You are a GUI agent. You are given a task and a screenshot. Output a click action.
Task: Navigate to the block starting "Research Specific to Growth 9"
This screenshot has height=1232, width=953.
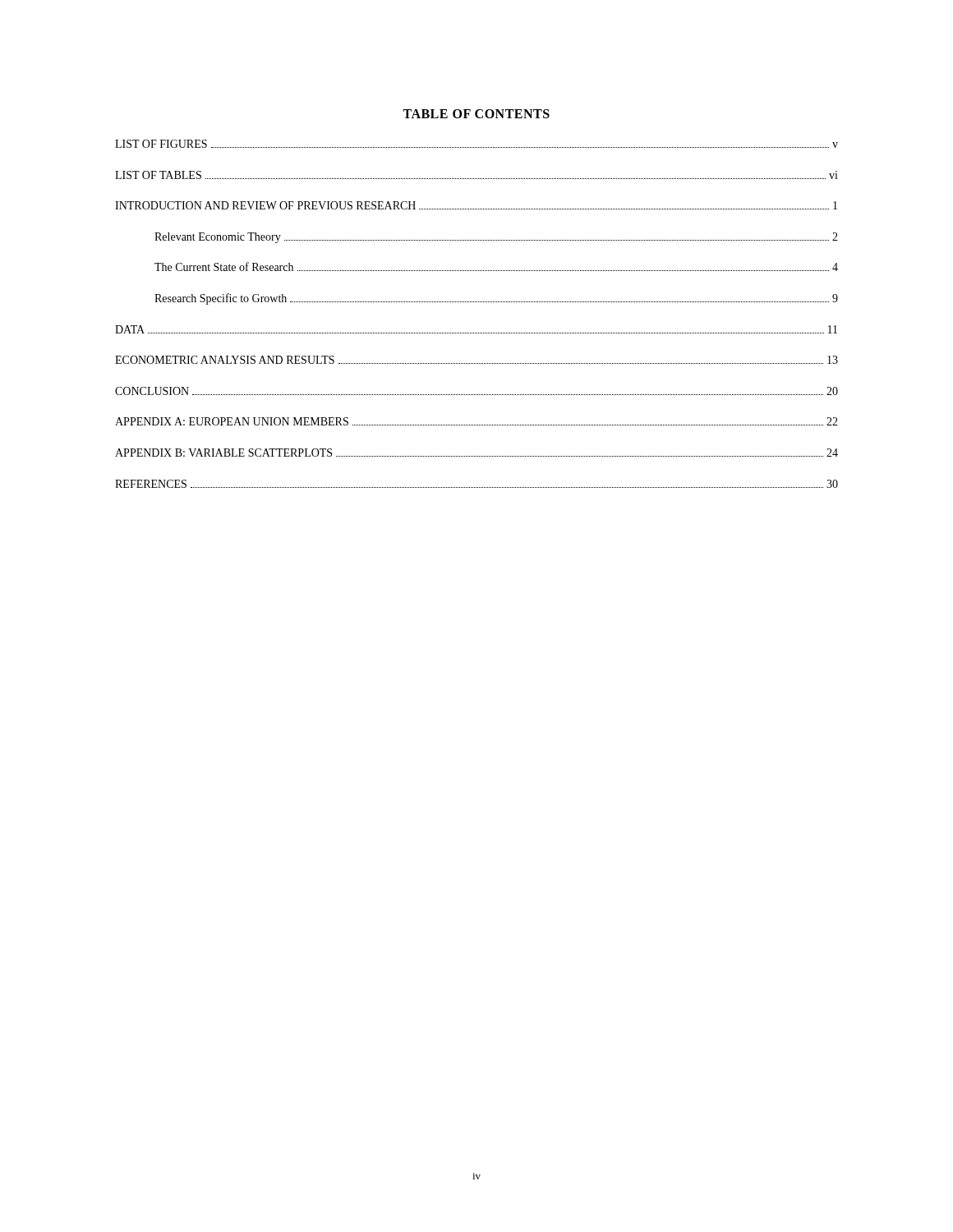(x=496, y=299)
